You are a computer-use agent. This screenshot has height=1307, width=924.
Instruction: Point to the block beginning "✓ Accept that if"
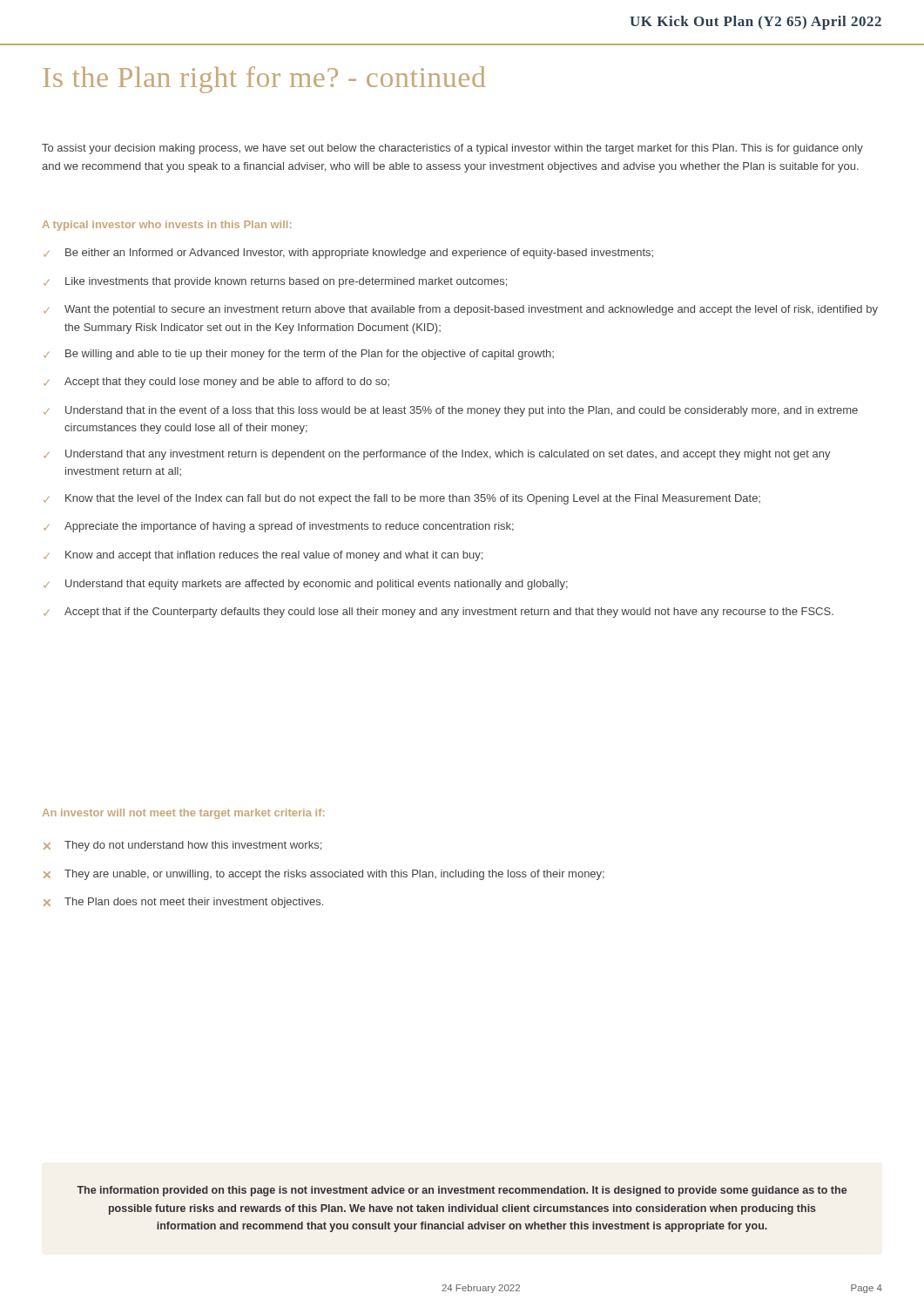pos(438,613)
